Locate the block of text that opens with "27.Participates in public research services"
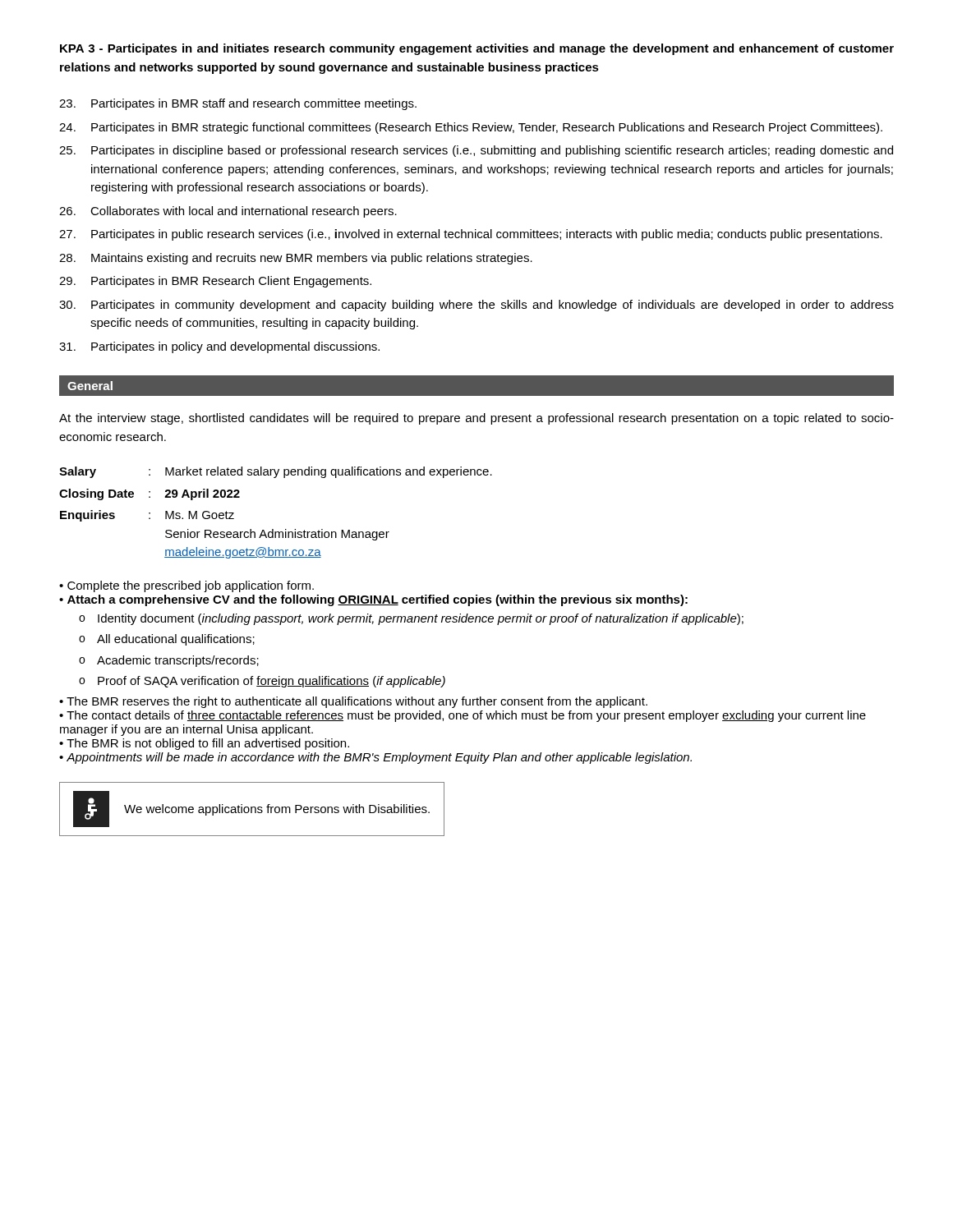 pyautogui.click(x=476, y=234)
